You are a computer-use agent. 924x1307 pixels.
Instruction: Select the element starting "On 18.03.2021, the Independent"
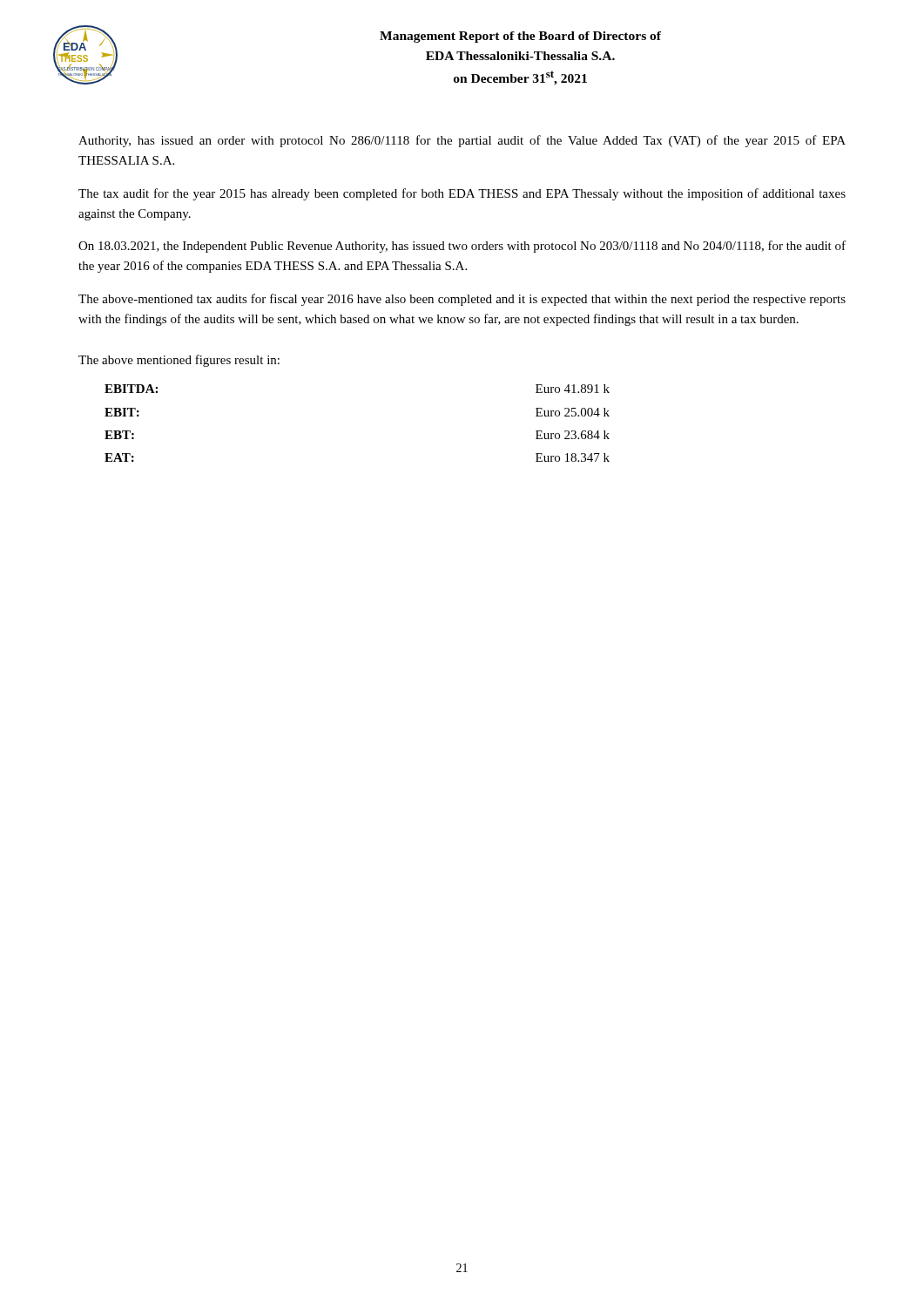click(462, 256)
